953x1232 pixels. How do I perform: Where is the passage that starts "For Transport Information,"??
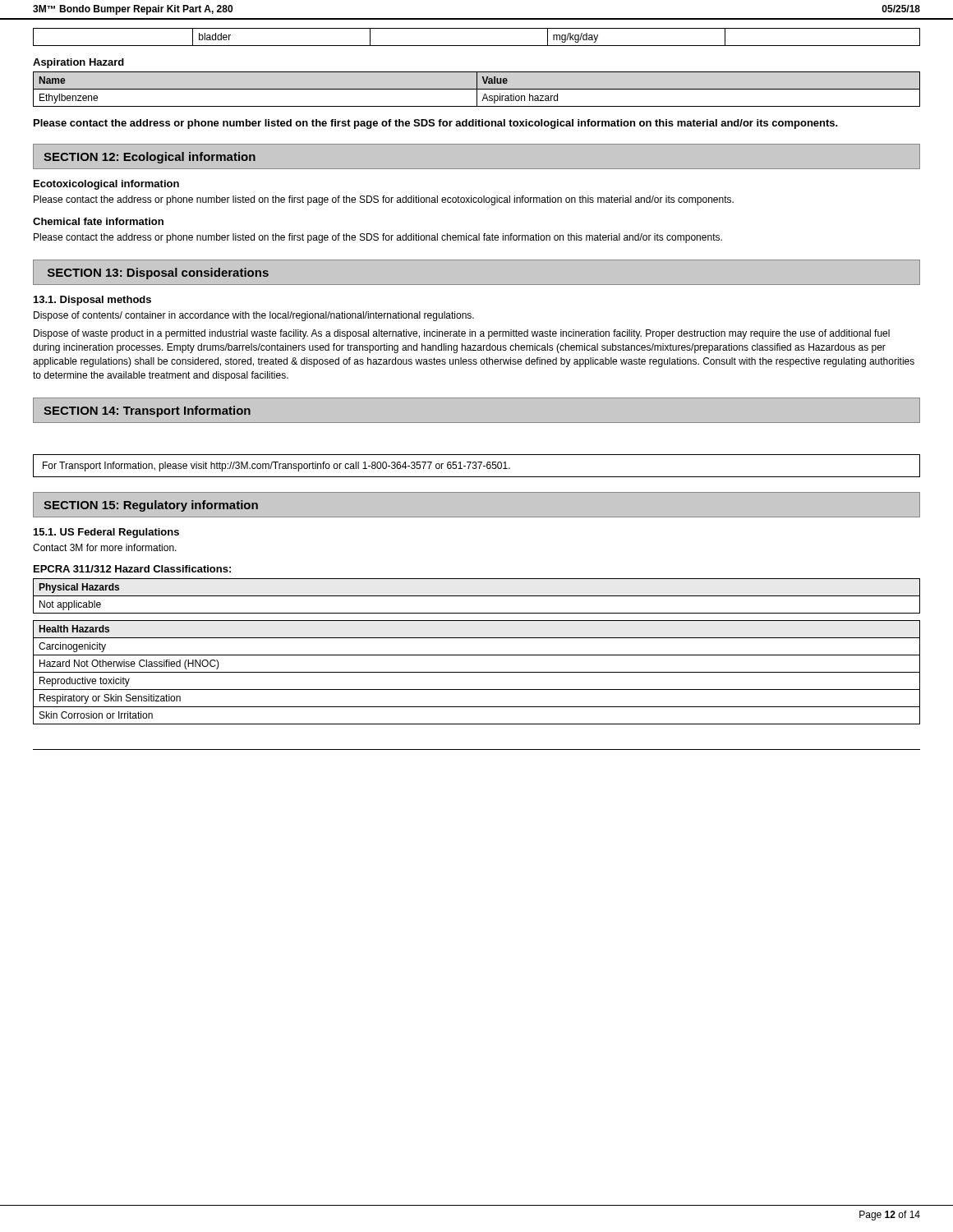coord(276,465)
